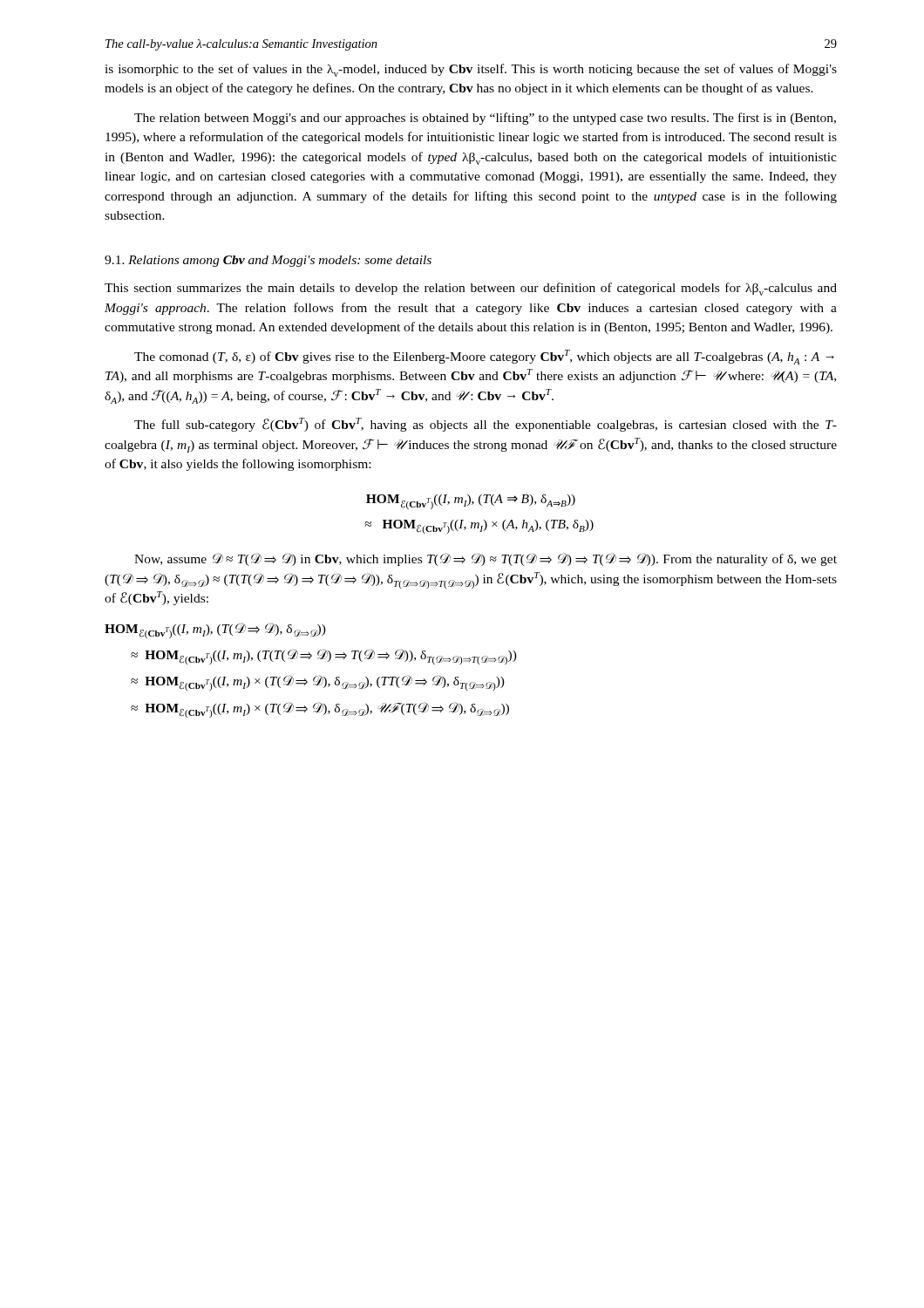
Task: Find the text block with the text "This section summarizes the main details to"
Action: click(471, 307)
